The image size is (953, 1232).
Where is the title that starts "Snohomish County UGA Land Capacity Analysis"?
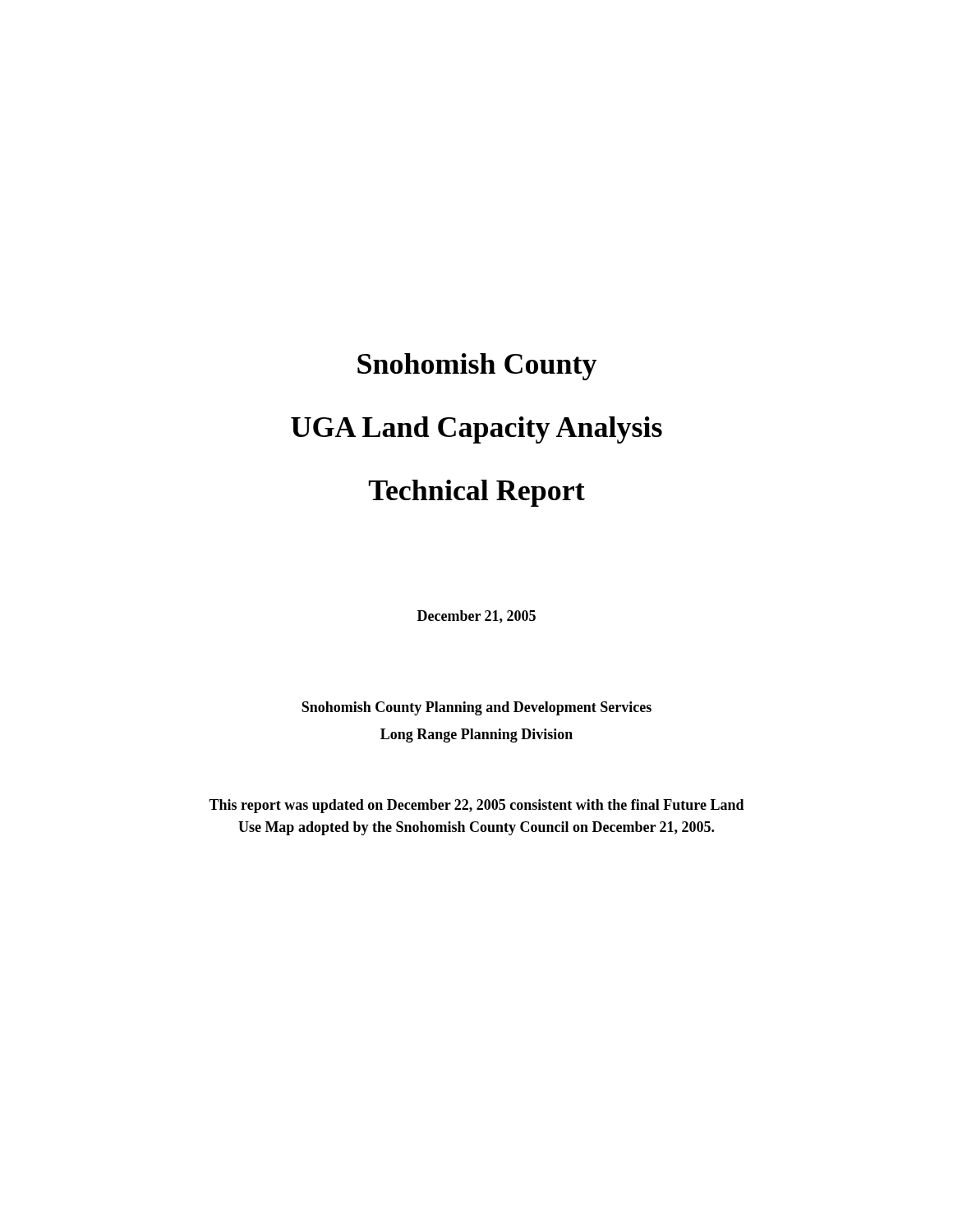[x=476, y=427]
